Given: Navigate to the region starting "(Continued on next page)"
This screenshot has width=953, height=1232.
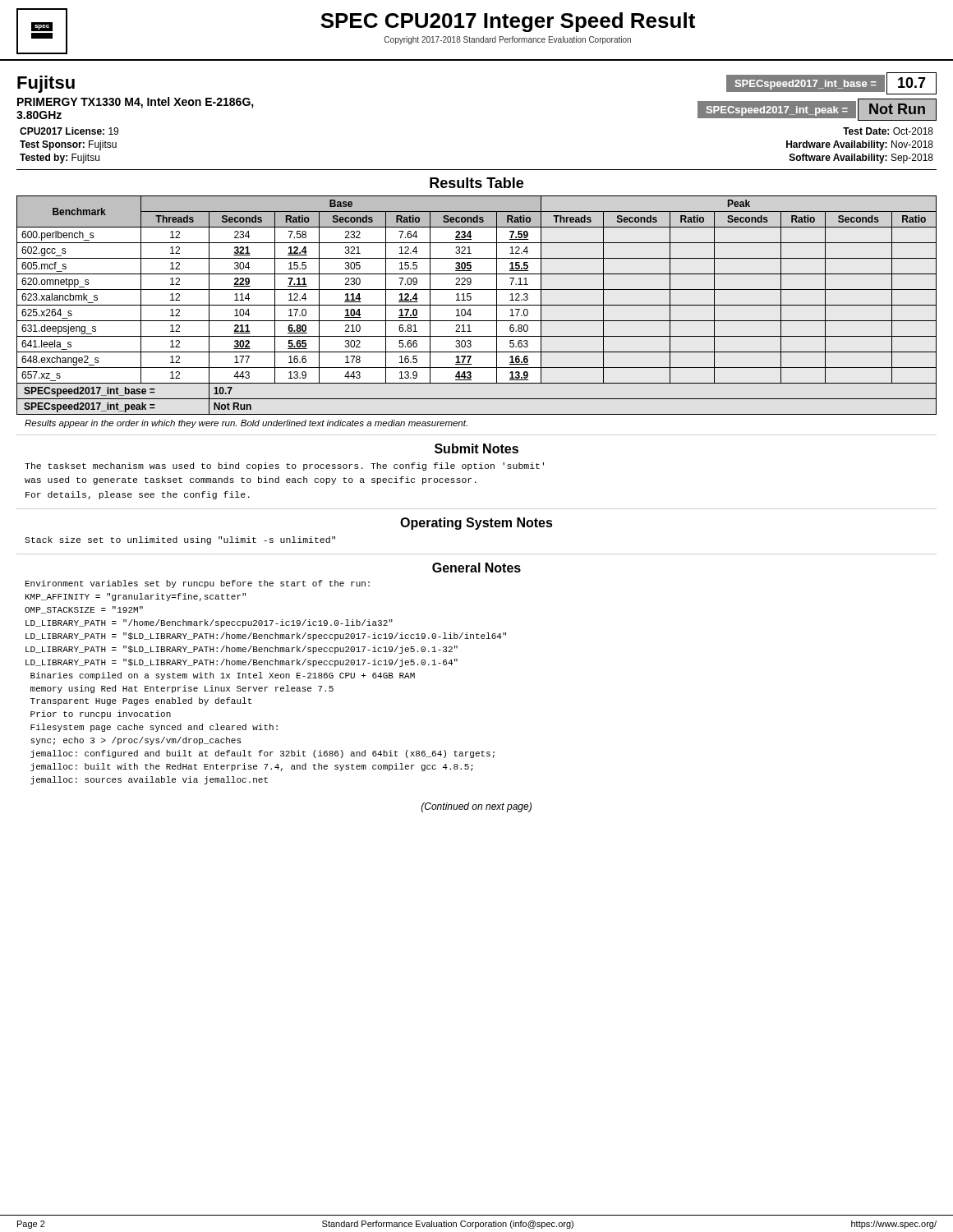Looking at the screenshot, I should pyautogui.click(x=476, y=807).
